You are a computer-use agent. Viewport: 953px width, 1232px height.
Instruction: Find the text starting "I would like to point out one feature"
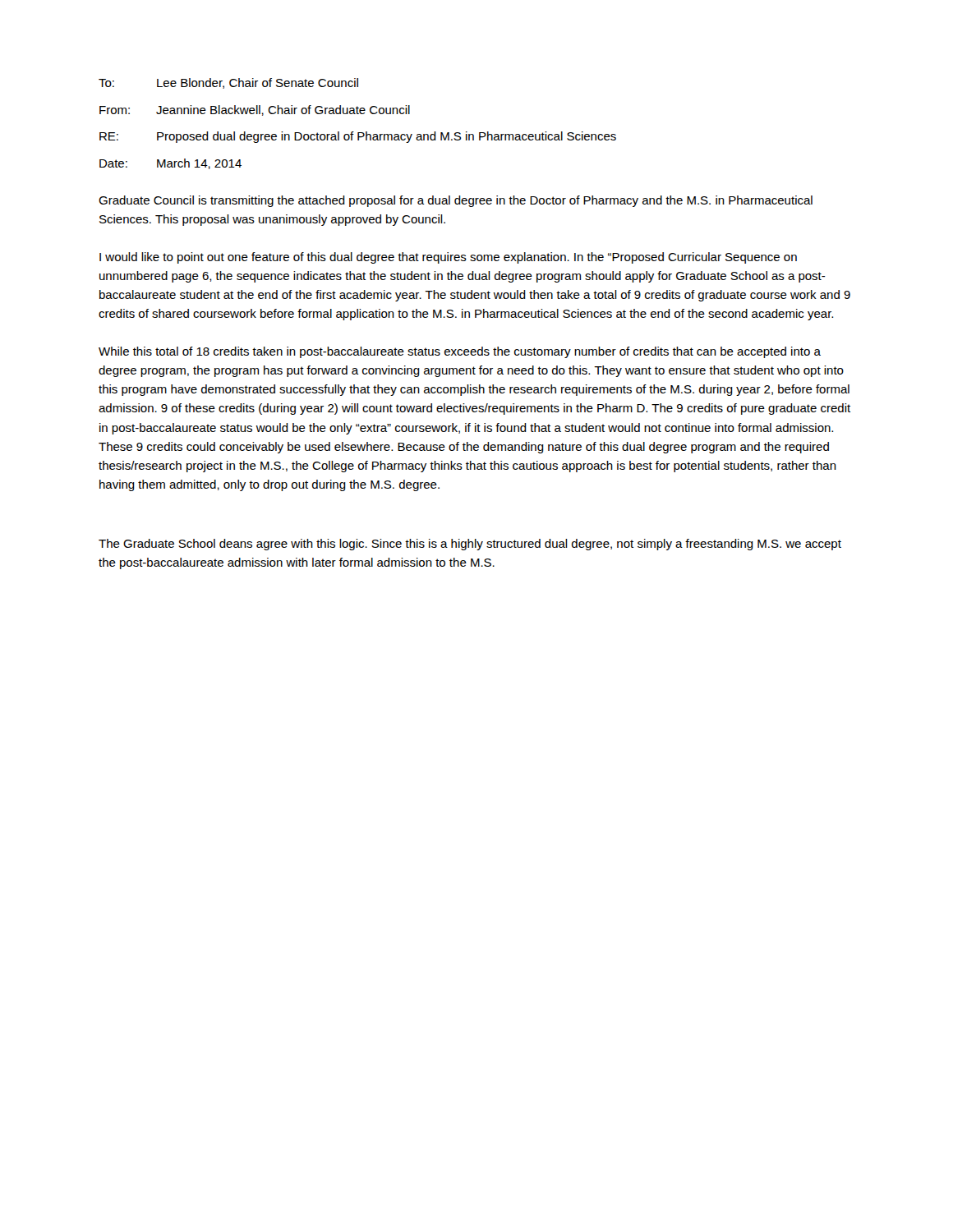click(475, 285)
